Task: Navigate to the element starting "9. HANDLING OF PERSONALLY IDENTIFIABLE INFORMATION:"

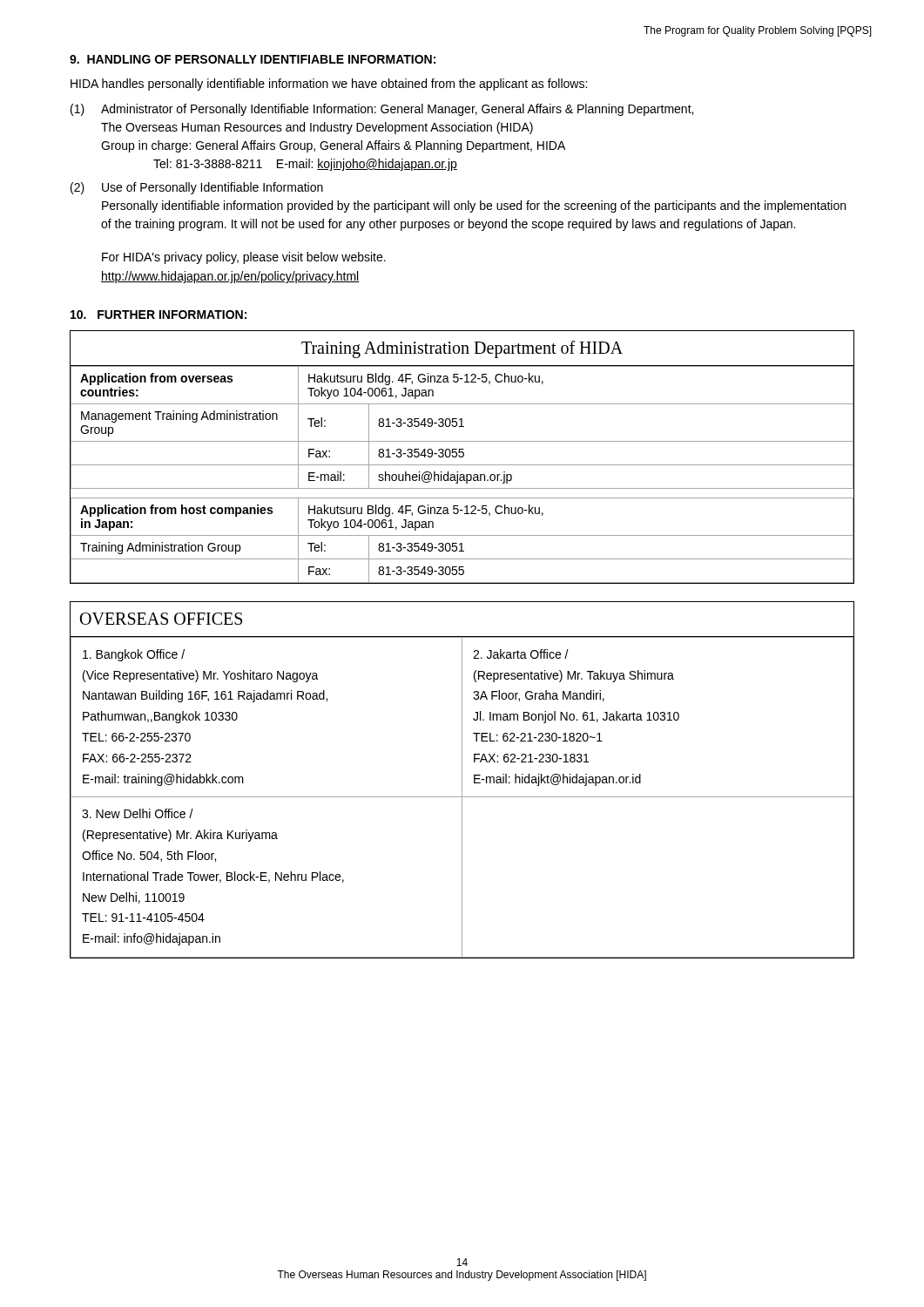Action: (x=253, y=59)
